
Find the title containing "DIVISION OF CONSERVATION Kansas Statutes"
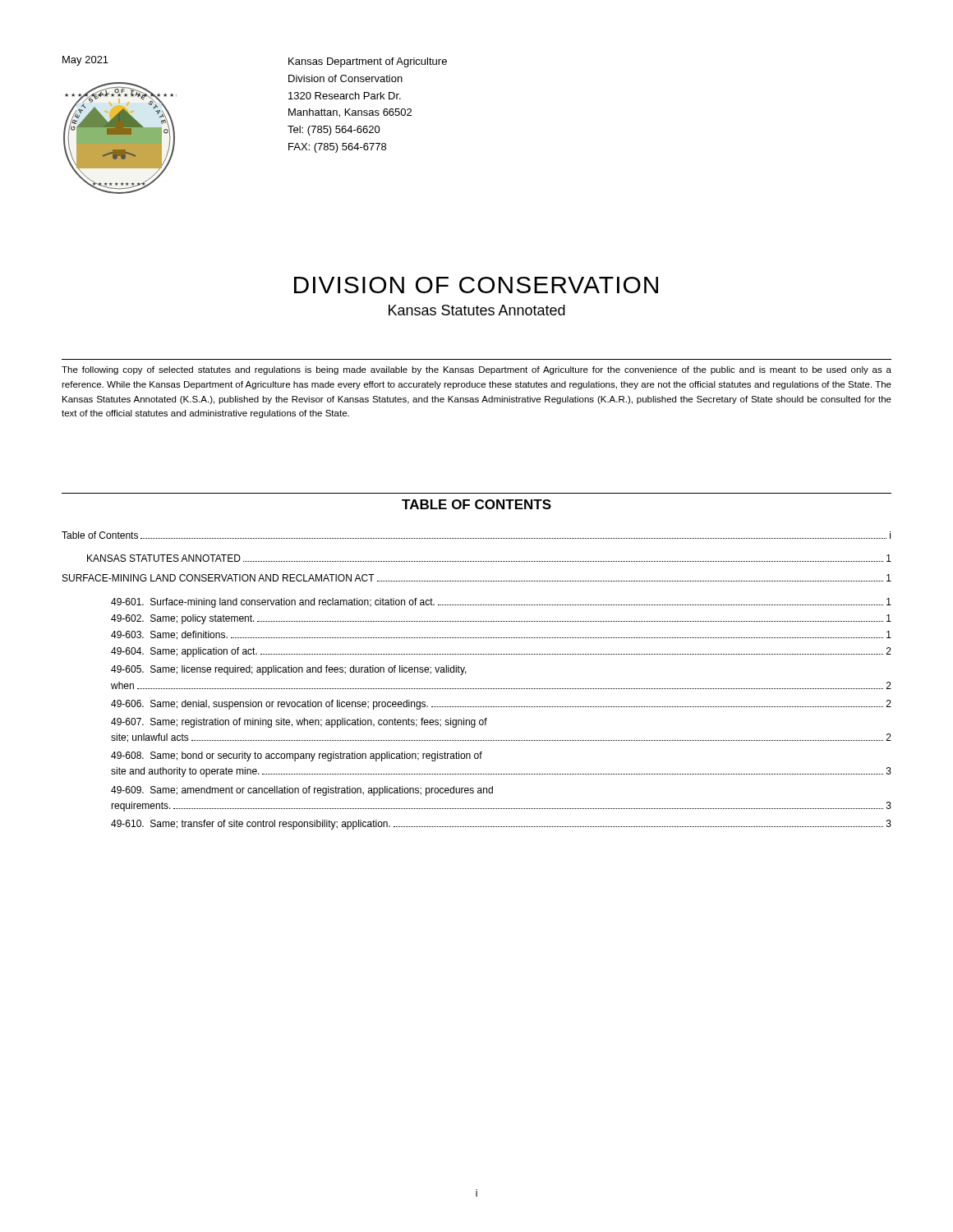[476, 295]
